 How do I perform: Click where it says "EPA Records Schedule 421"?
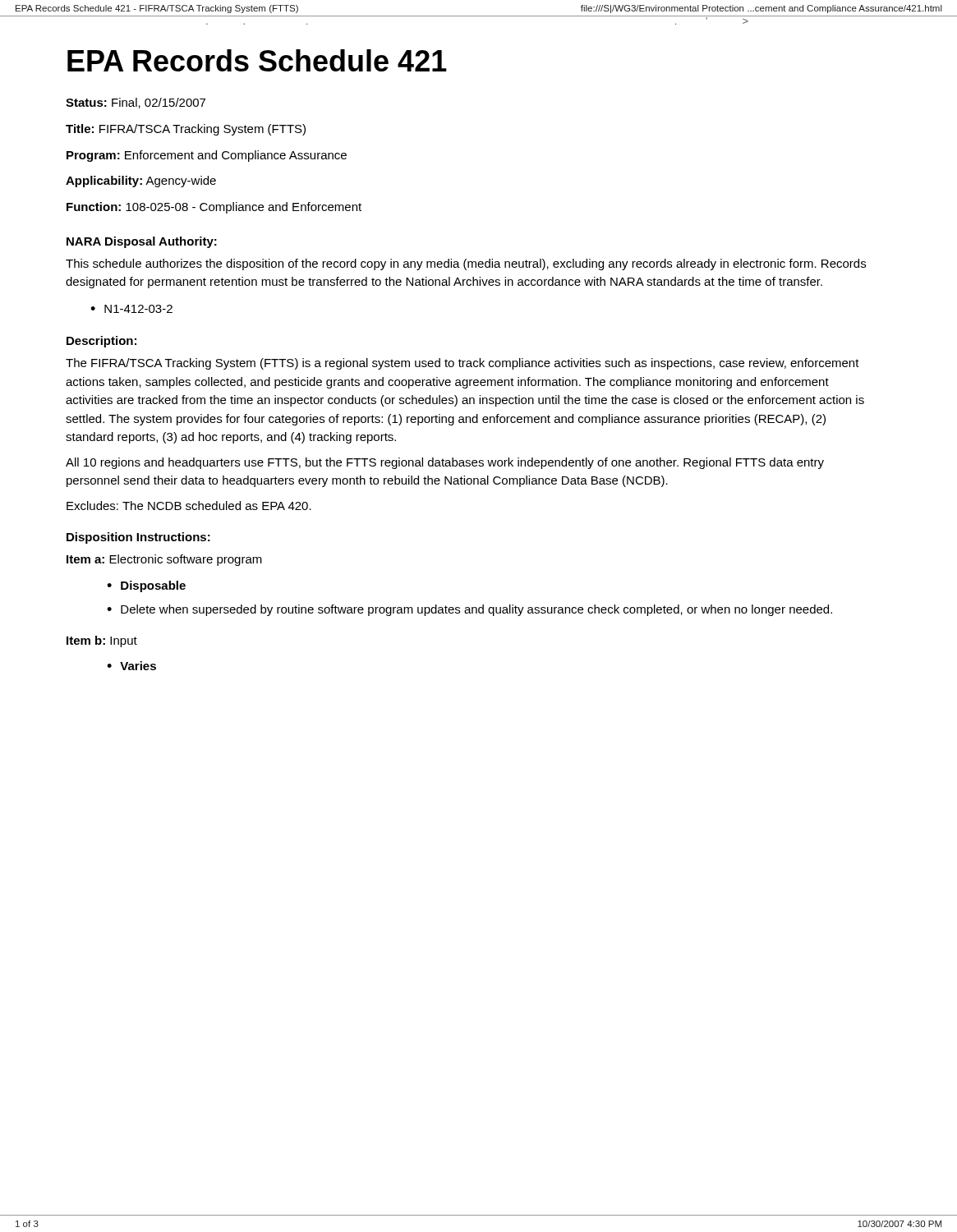coord(257,60)
